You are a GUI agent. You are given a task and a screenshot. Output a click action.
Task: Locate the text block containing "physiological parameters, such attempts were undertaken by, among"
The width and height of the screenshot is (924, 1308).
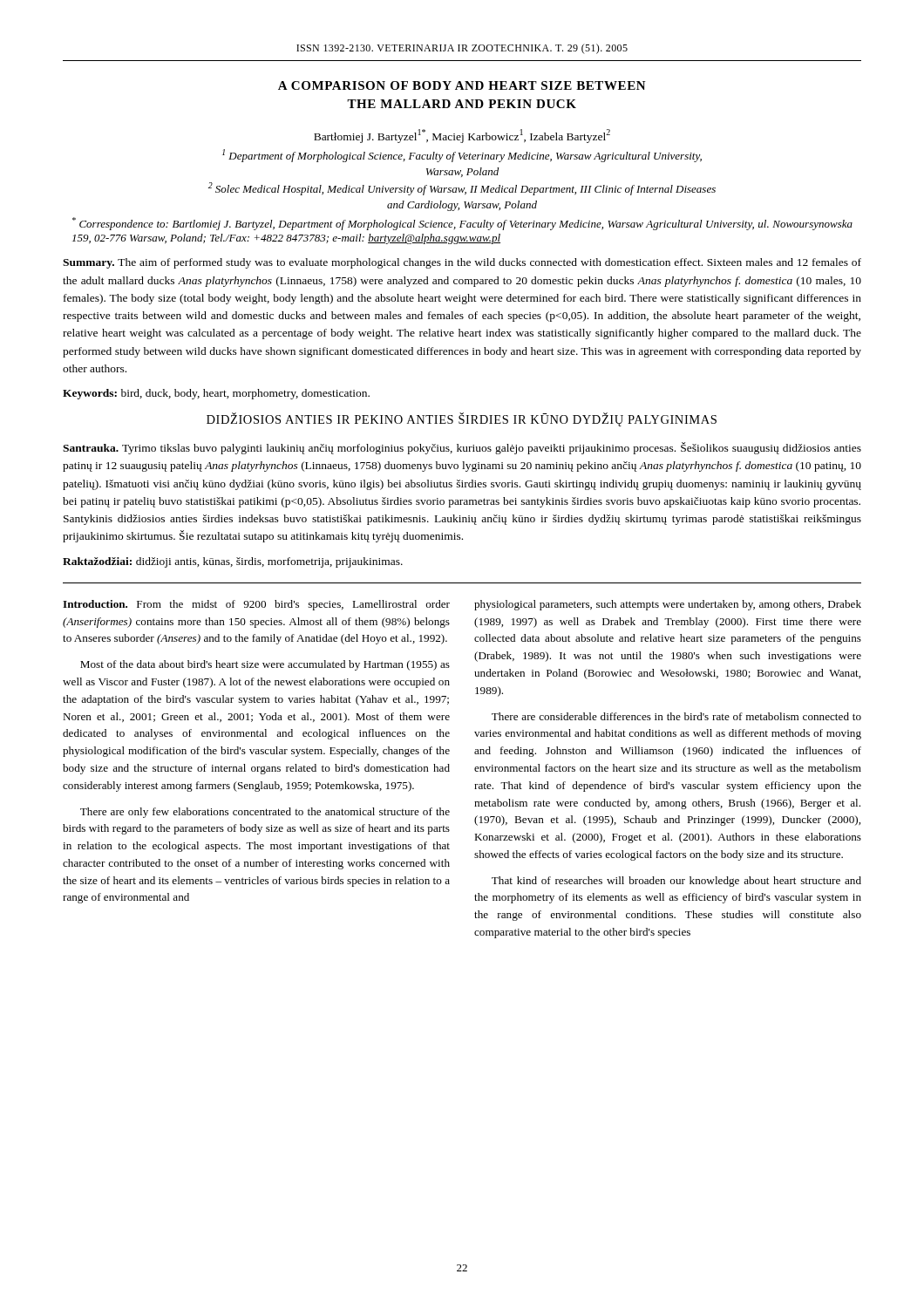click(x=668, y=768)
